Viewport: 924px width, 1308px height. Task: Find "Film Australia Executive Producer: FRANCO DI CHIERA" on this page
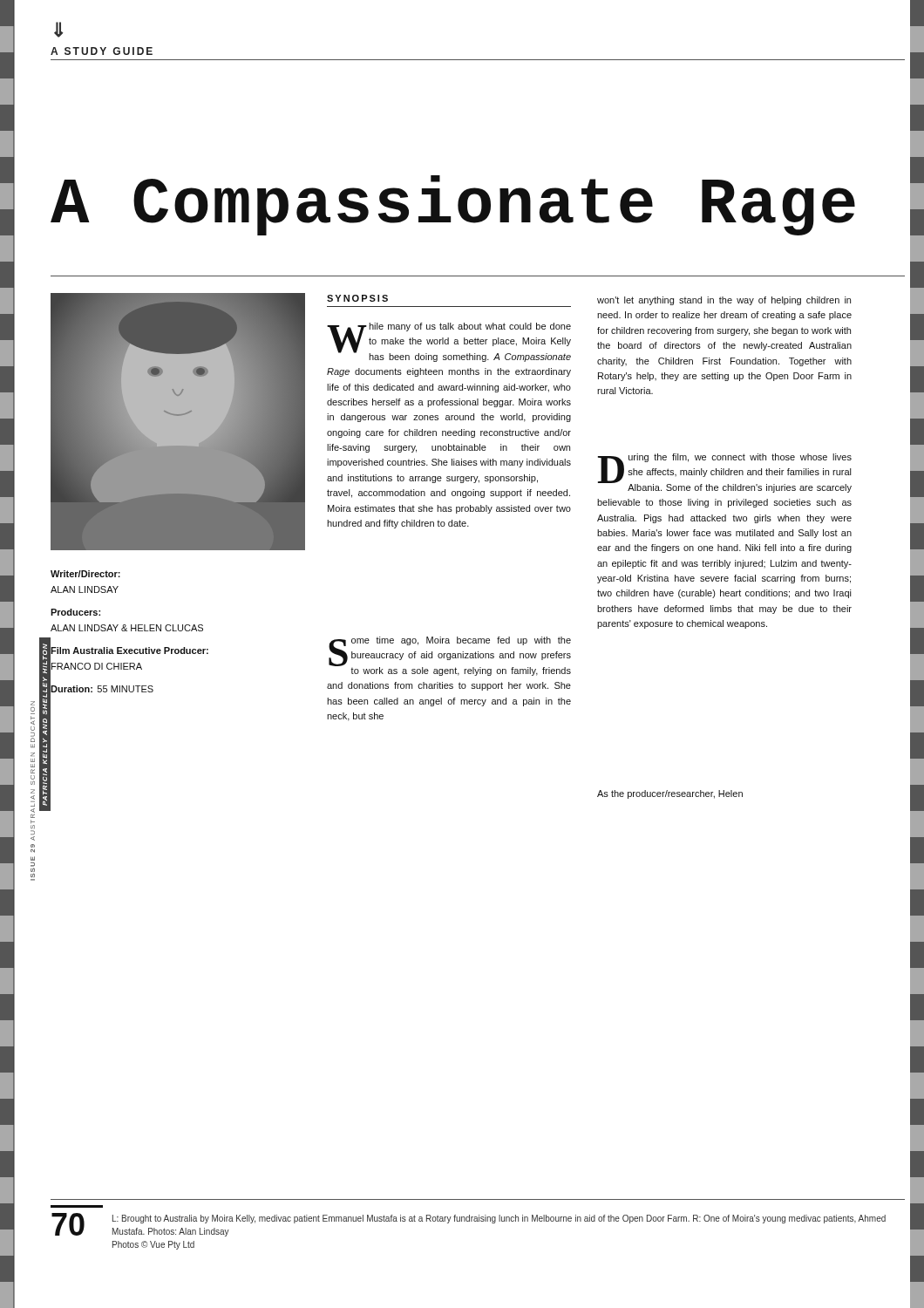tap(130, 658)
